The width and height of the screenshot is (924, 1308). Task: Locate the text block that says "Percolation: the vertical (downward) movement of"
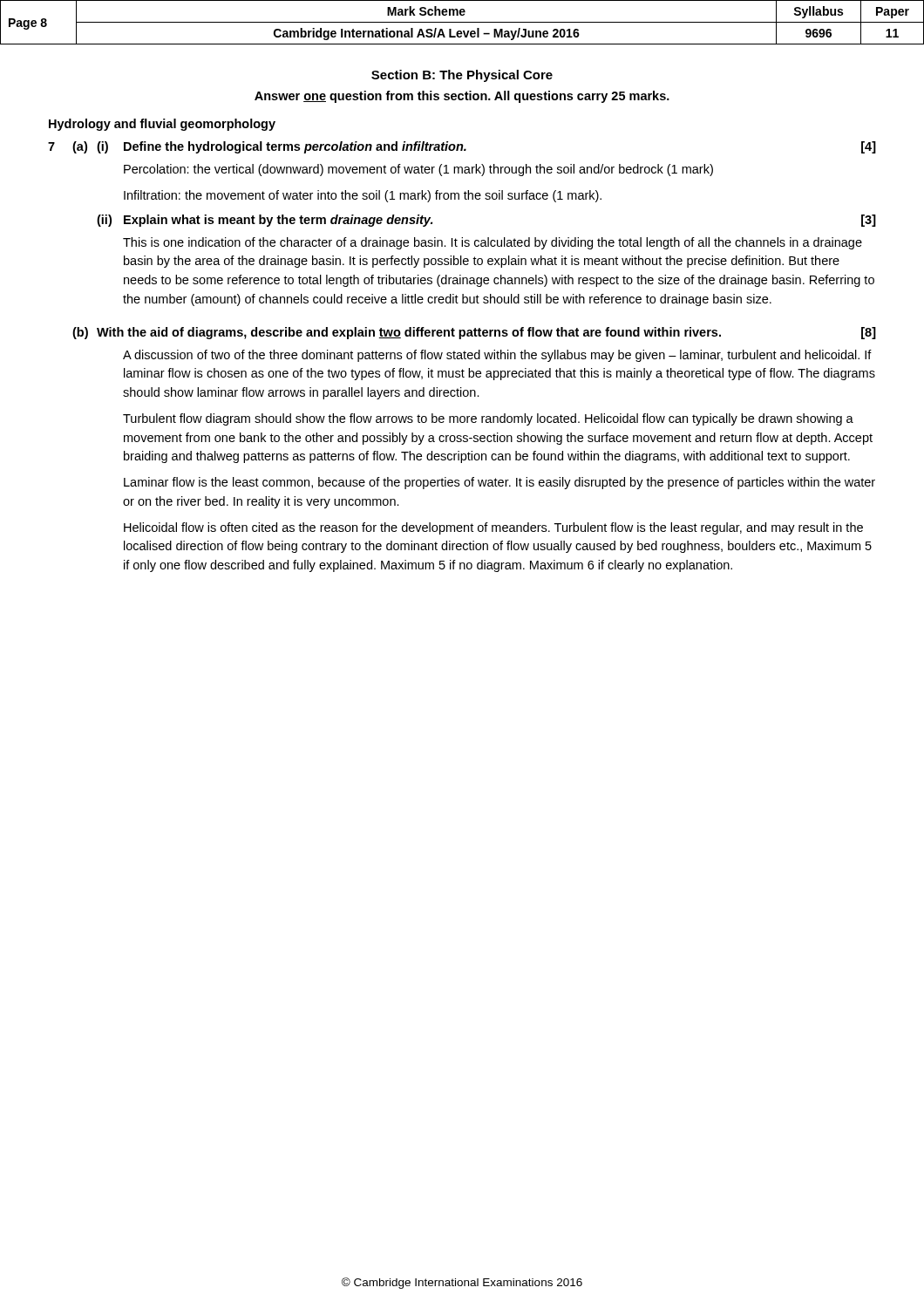(499, 183)
